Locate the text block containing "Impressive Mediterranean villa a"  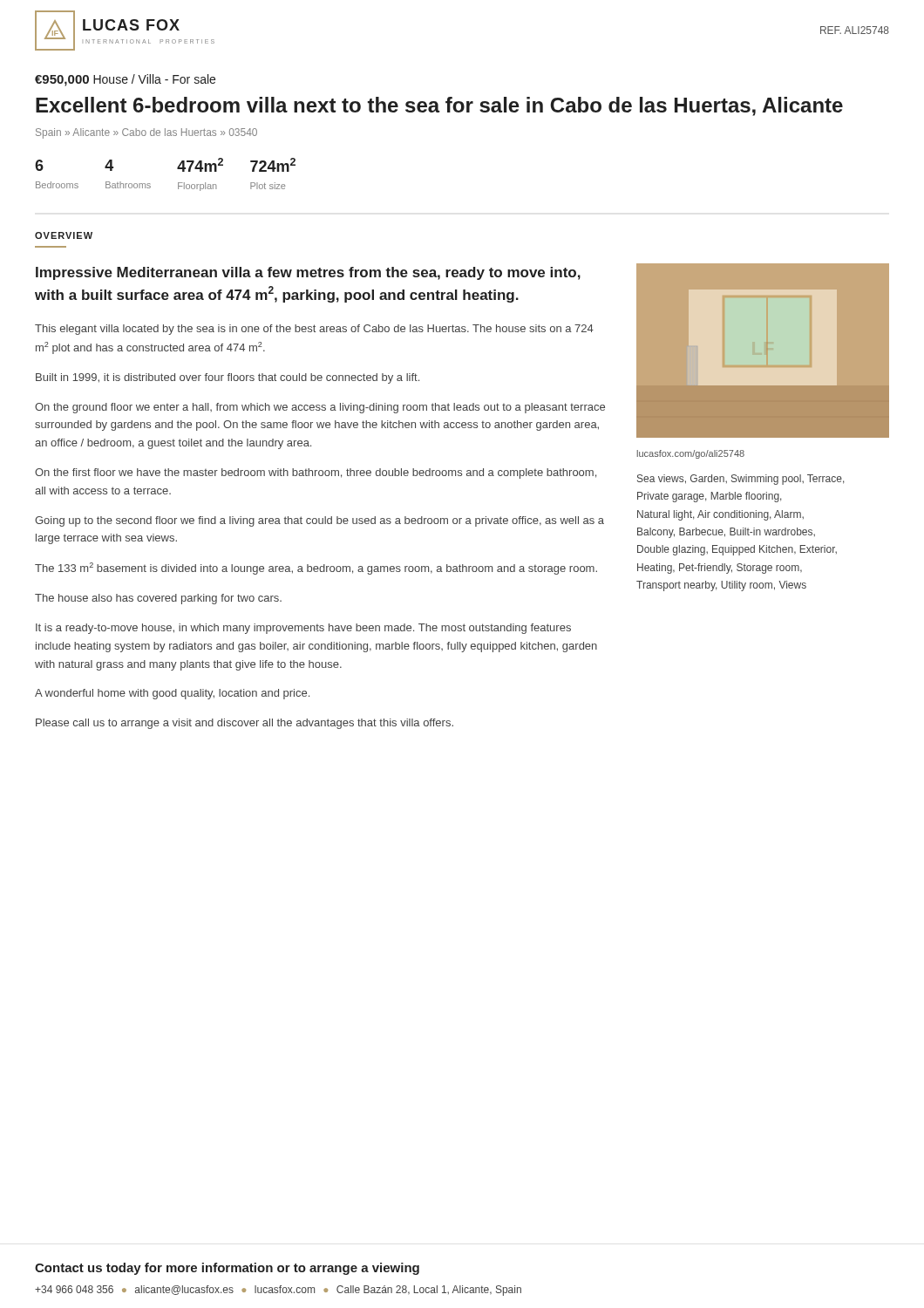tap(308, 284)
